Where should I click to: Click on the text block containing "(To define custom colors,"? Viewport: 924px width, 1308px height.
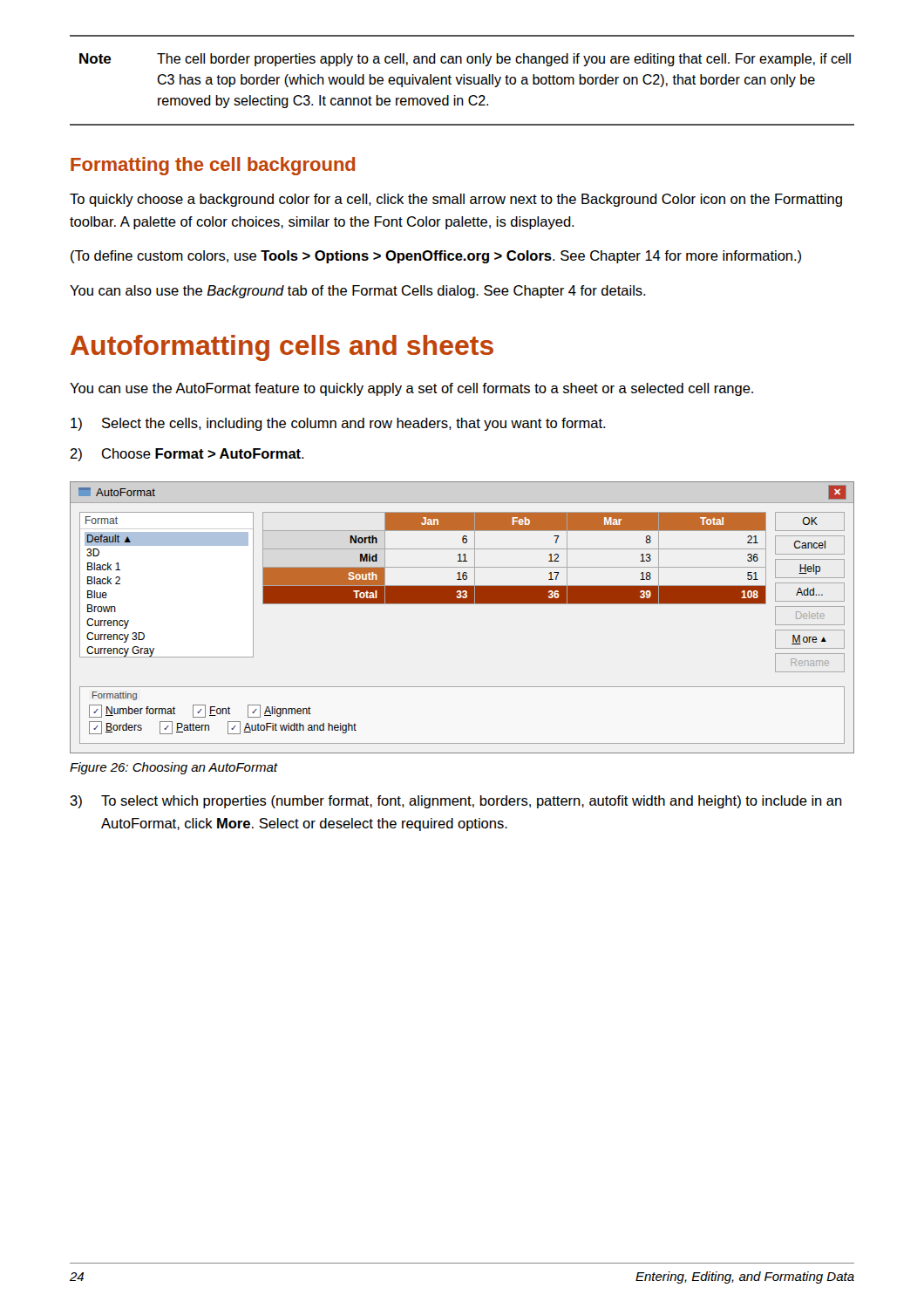(436, 256)
